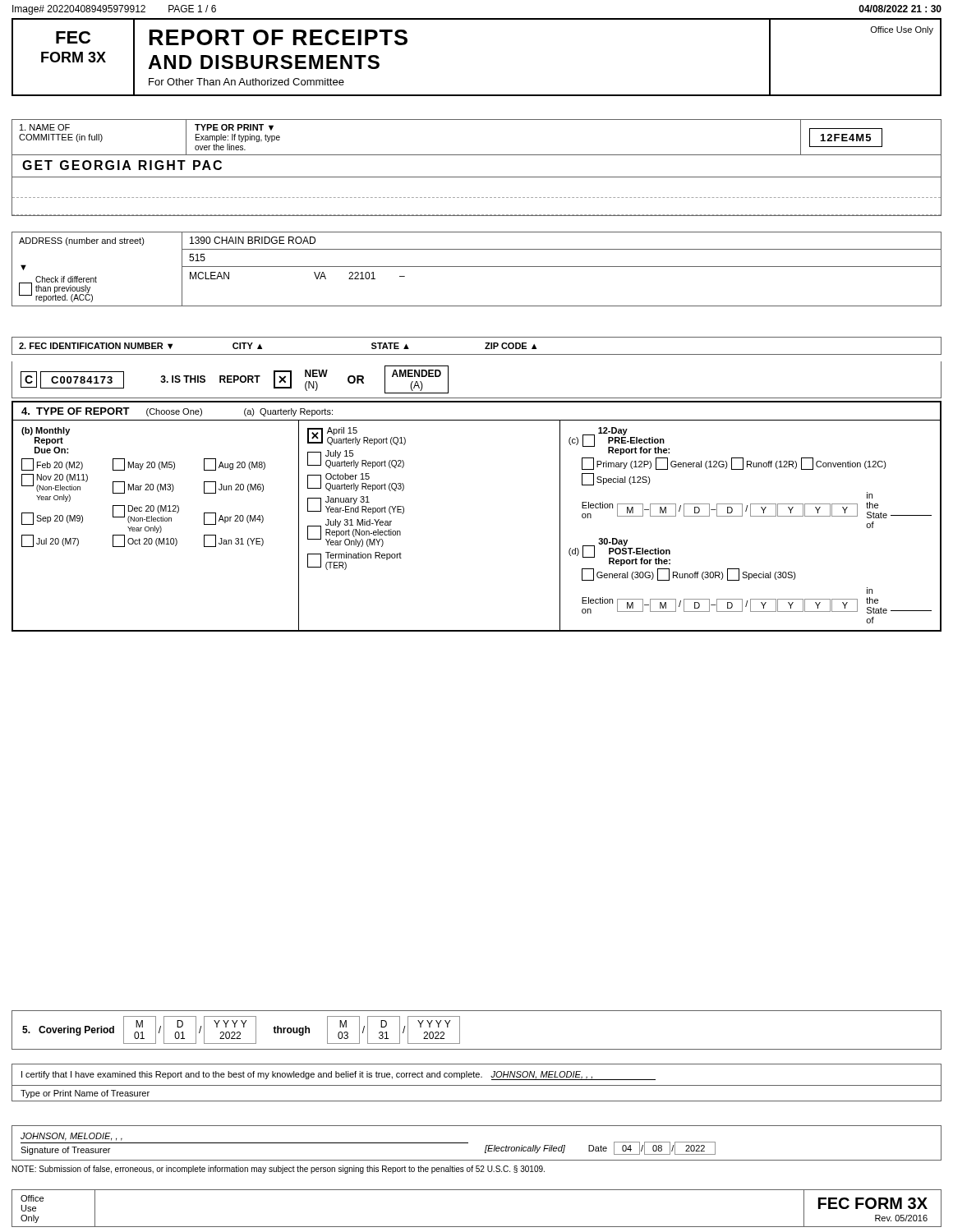Locate the text block starting "4. TYPE OF REPORT (Choose One) (a)"
Image resolution: width=953 pixels, height=1232 pixels.
pyautogui.click(x=177, y=412)
